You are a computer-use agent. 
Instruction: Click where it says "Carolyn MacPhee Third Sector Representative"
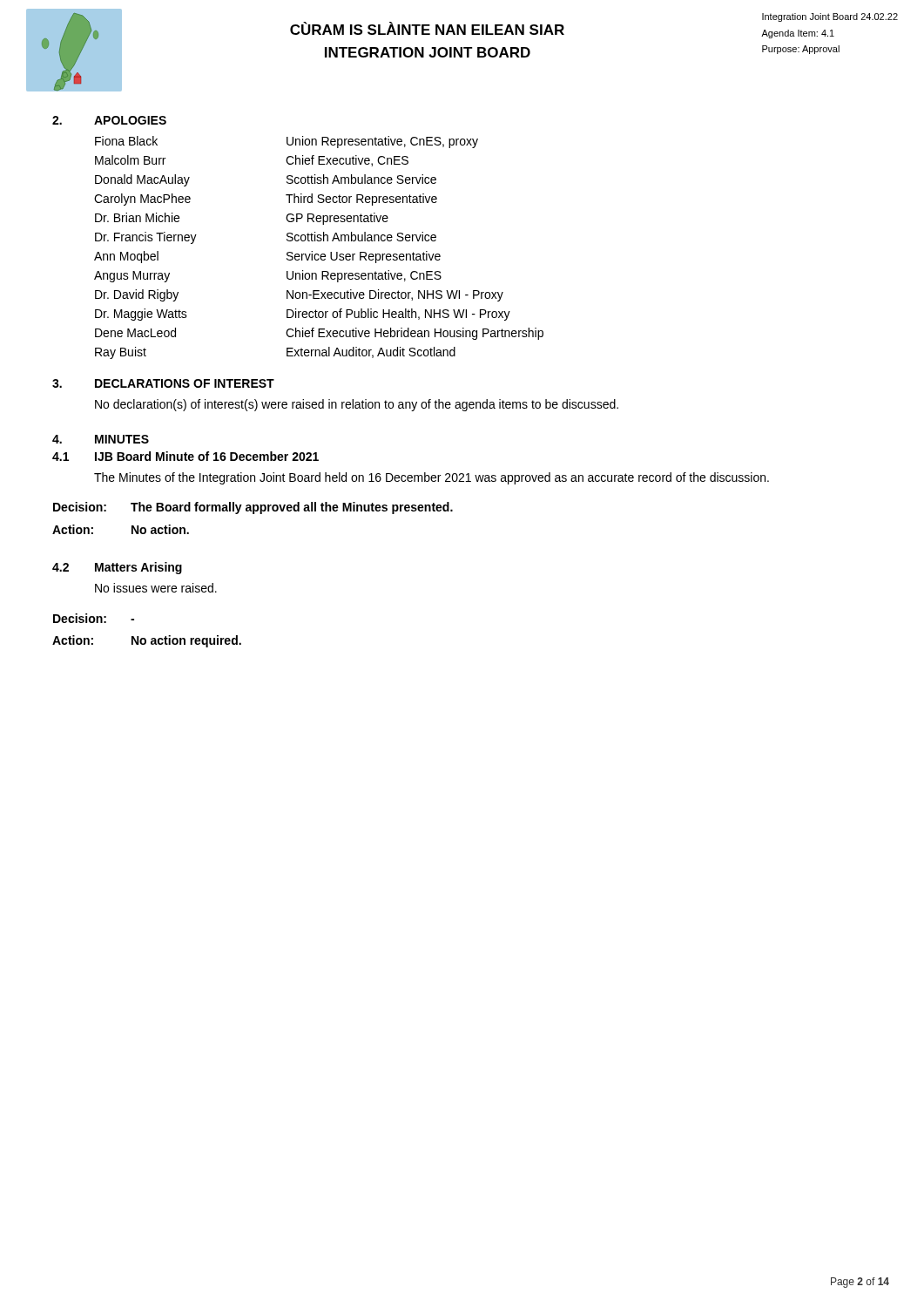(399, 199)
